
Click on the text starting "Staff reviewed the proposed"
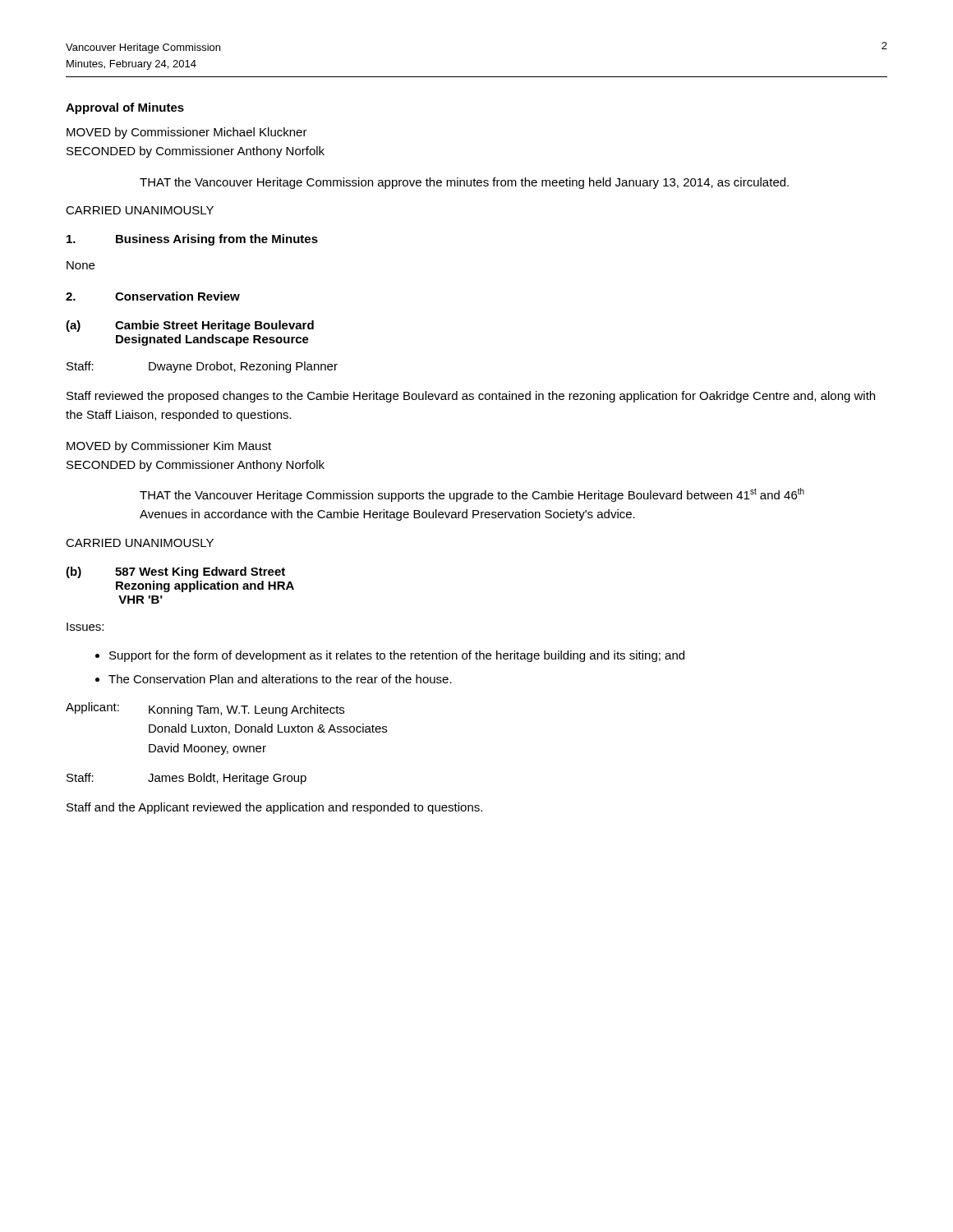[471, 405]
